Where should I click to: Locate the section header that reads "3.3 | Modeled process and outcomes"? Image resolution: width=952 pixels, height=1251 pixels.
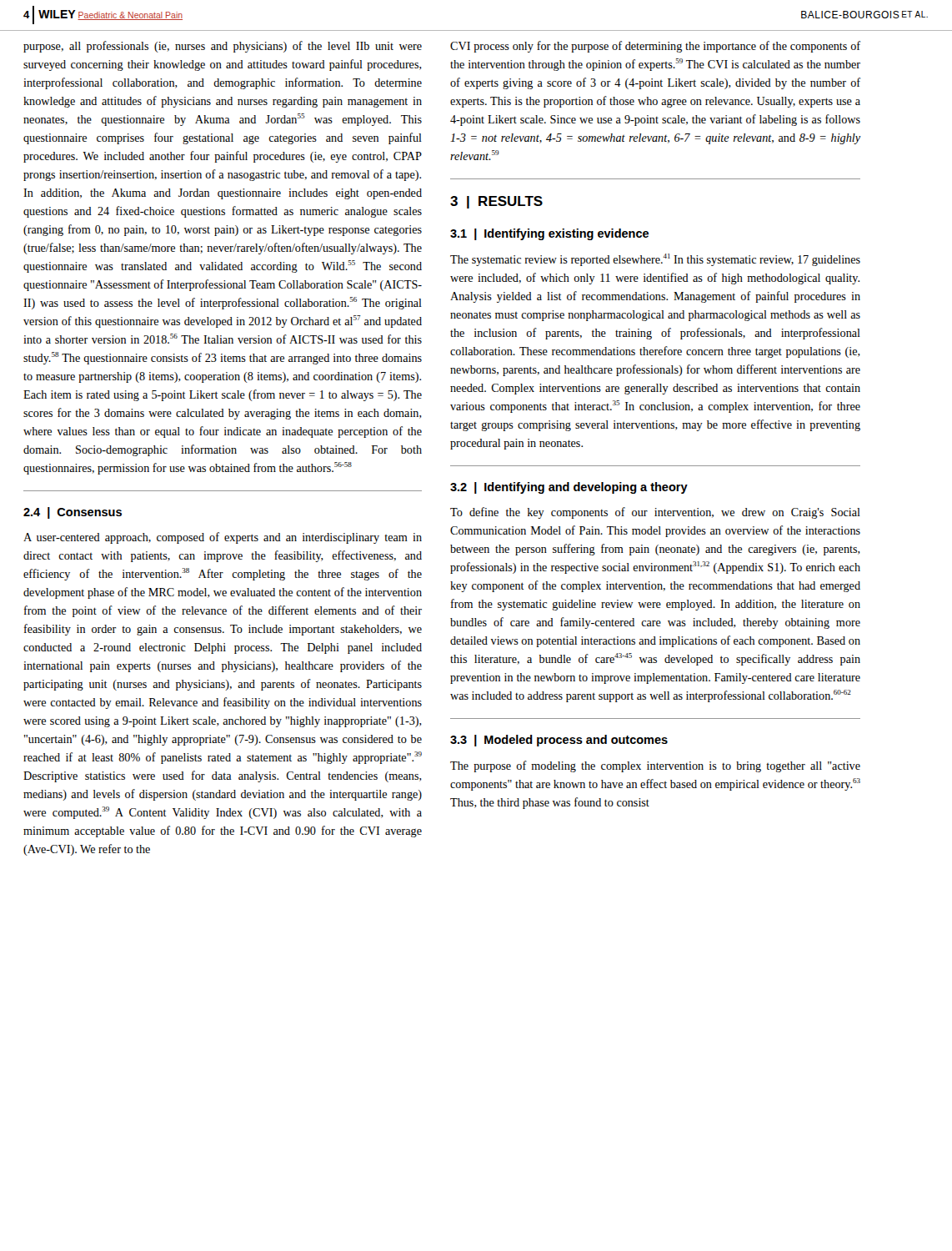click(x=559, y=740)
